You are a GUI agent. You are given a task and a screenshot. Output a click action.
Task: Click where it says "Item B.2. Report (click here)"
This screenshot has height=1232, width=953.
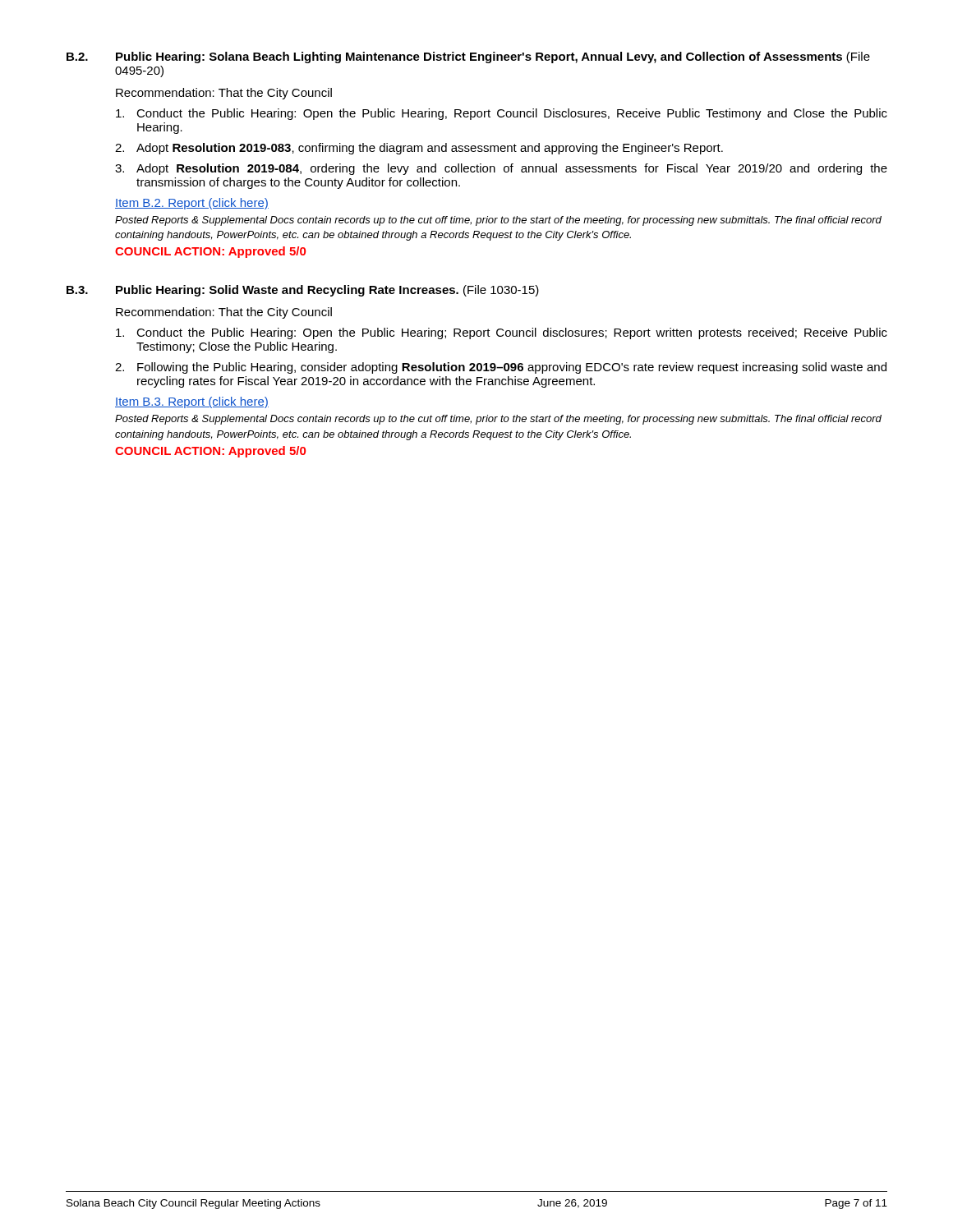(192, 202)
